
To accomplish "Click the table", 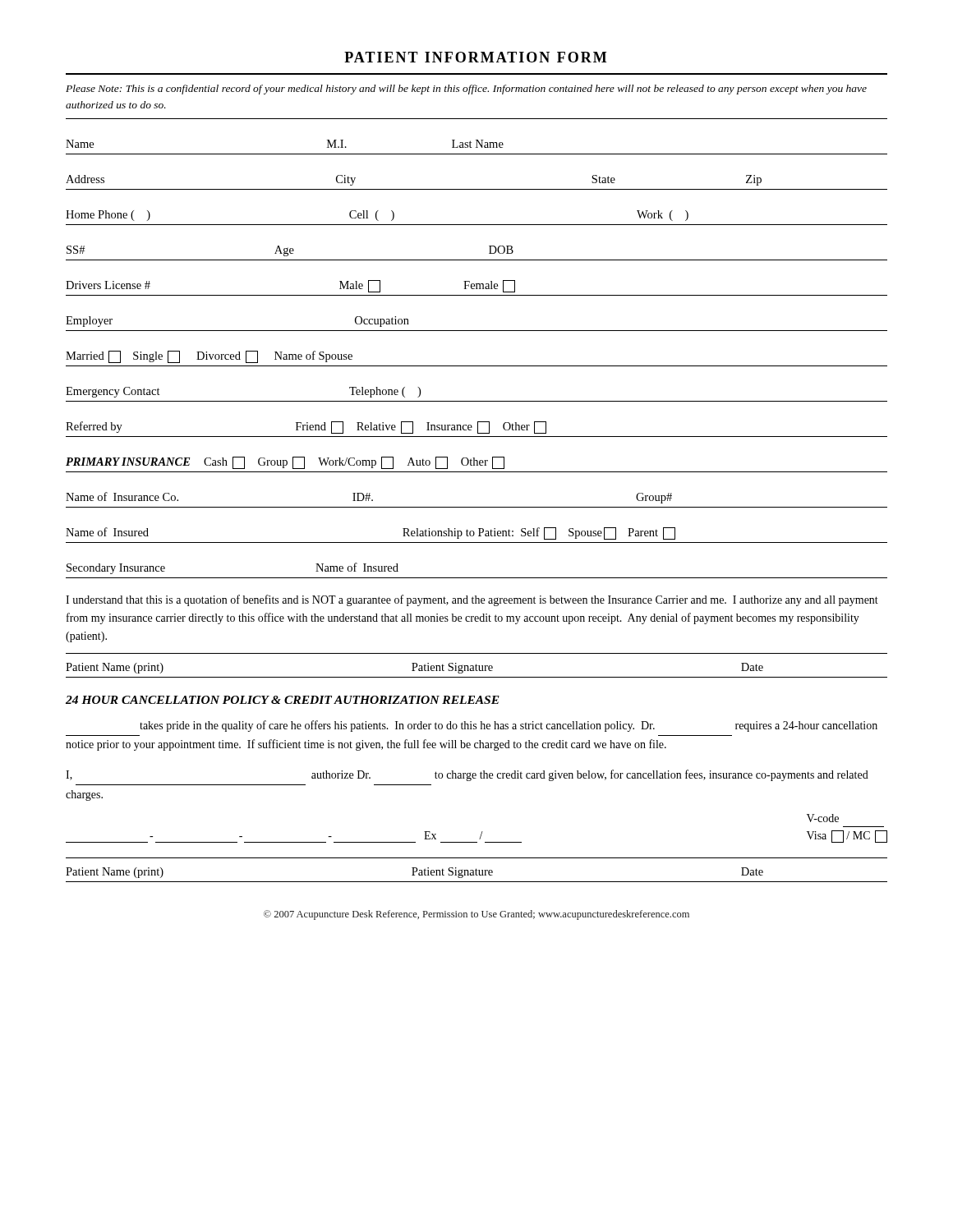I will 476,349.
